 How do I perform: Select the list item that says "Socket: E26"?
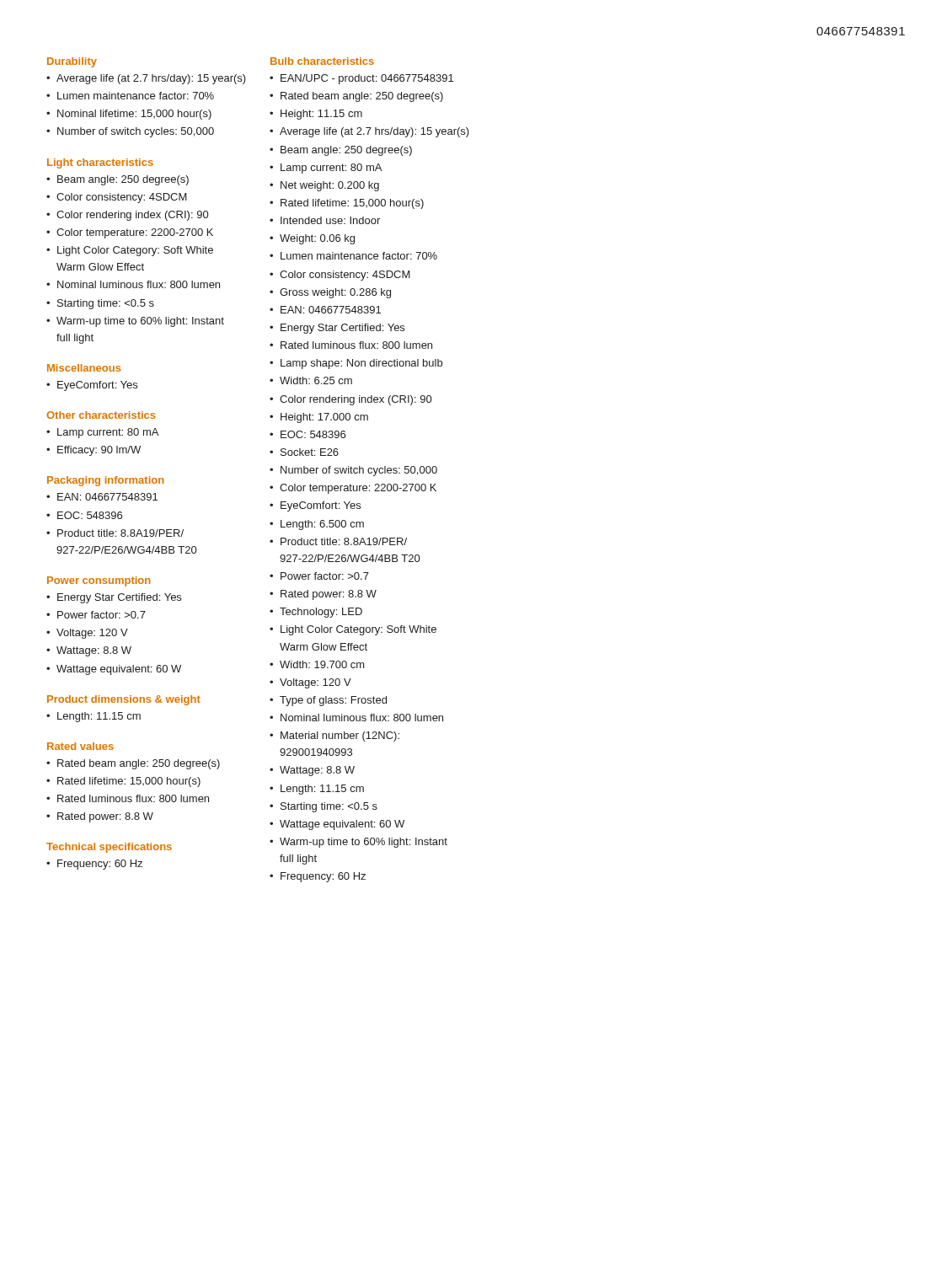tap(309, 452)
